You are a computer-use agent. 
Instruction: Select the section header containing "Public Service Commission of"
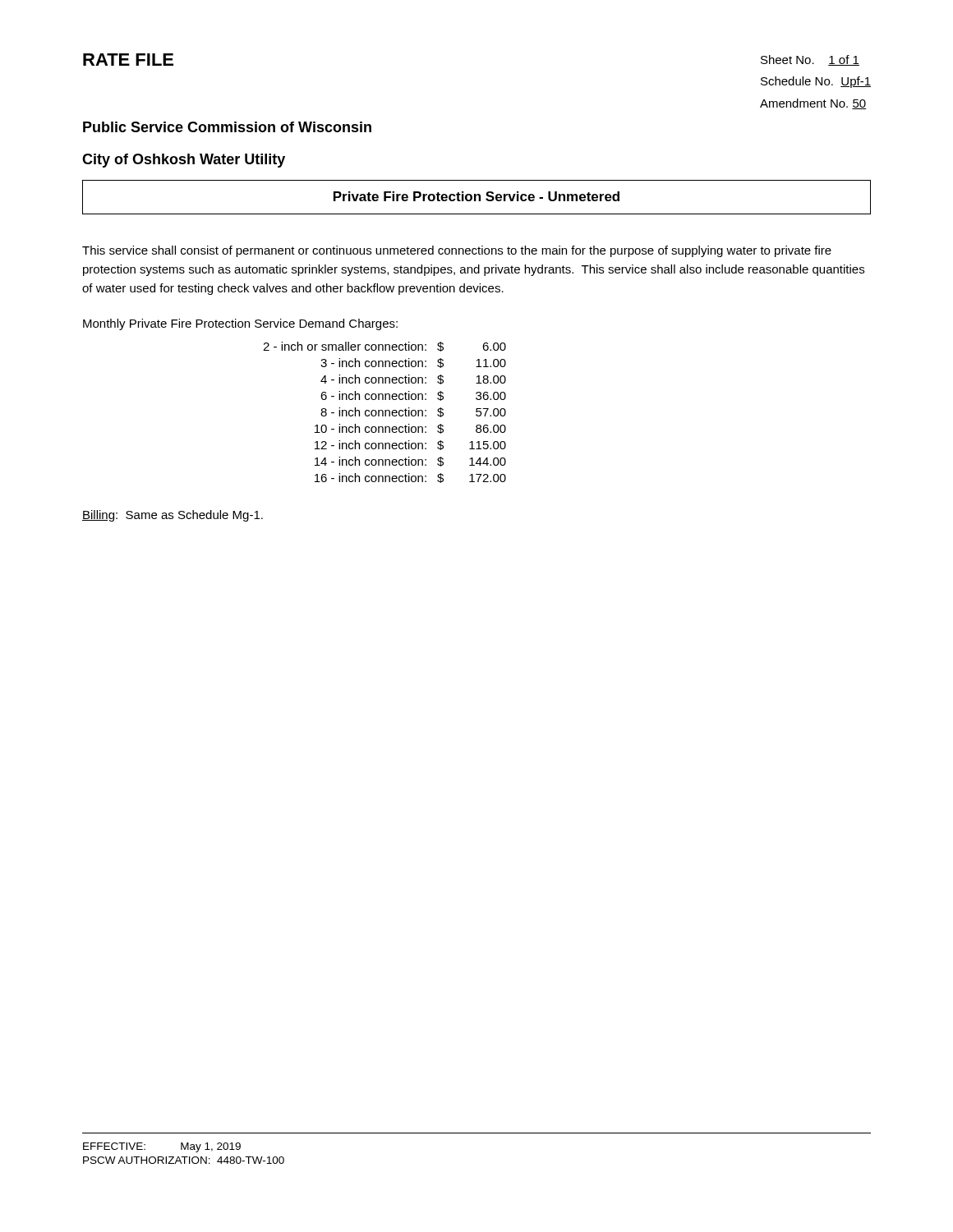[227, 127]
